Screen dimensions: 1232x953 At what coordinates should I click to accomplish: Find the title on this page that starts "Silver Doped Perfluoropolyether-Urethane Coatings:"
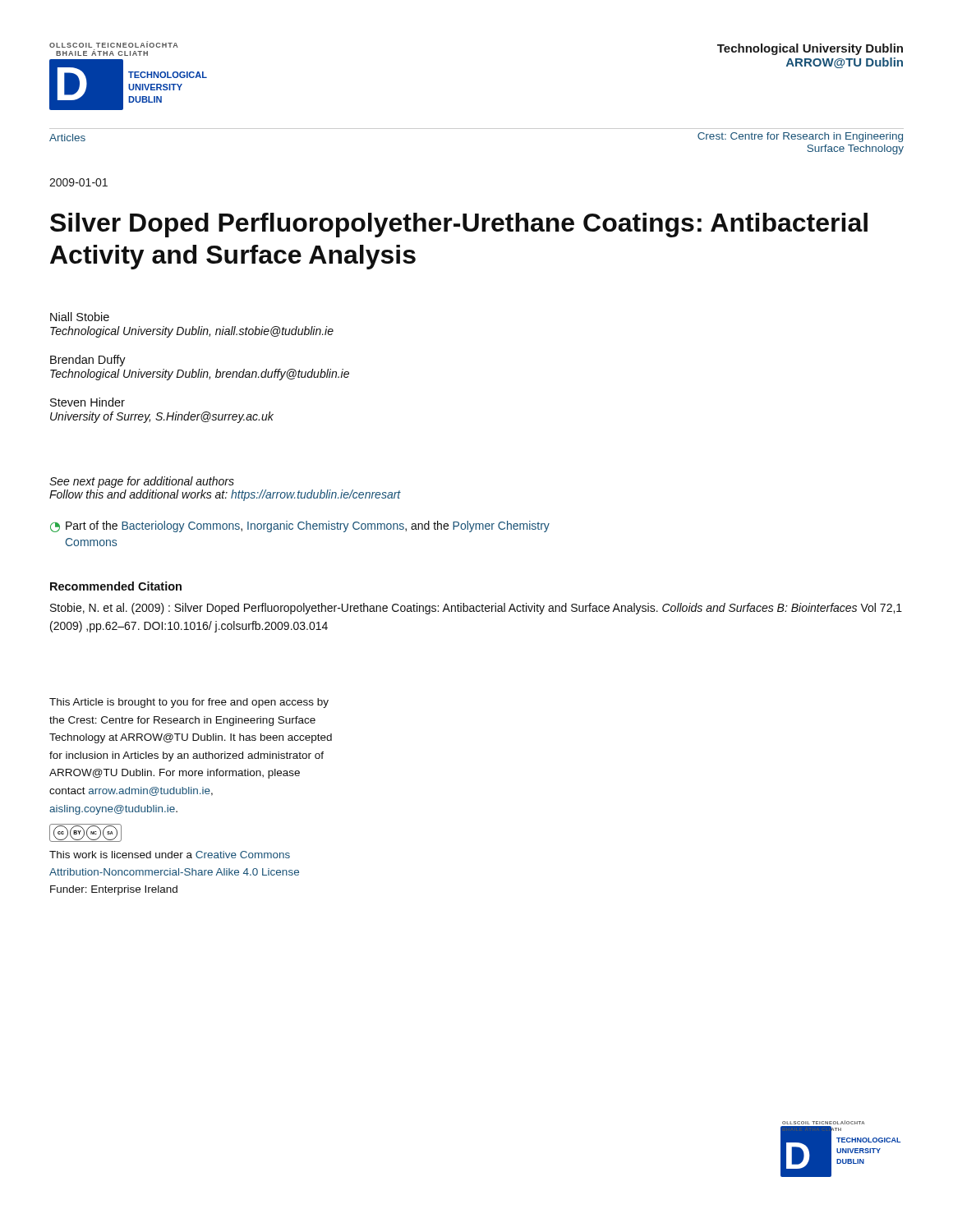(x=476, y=239)
